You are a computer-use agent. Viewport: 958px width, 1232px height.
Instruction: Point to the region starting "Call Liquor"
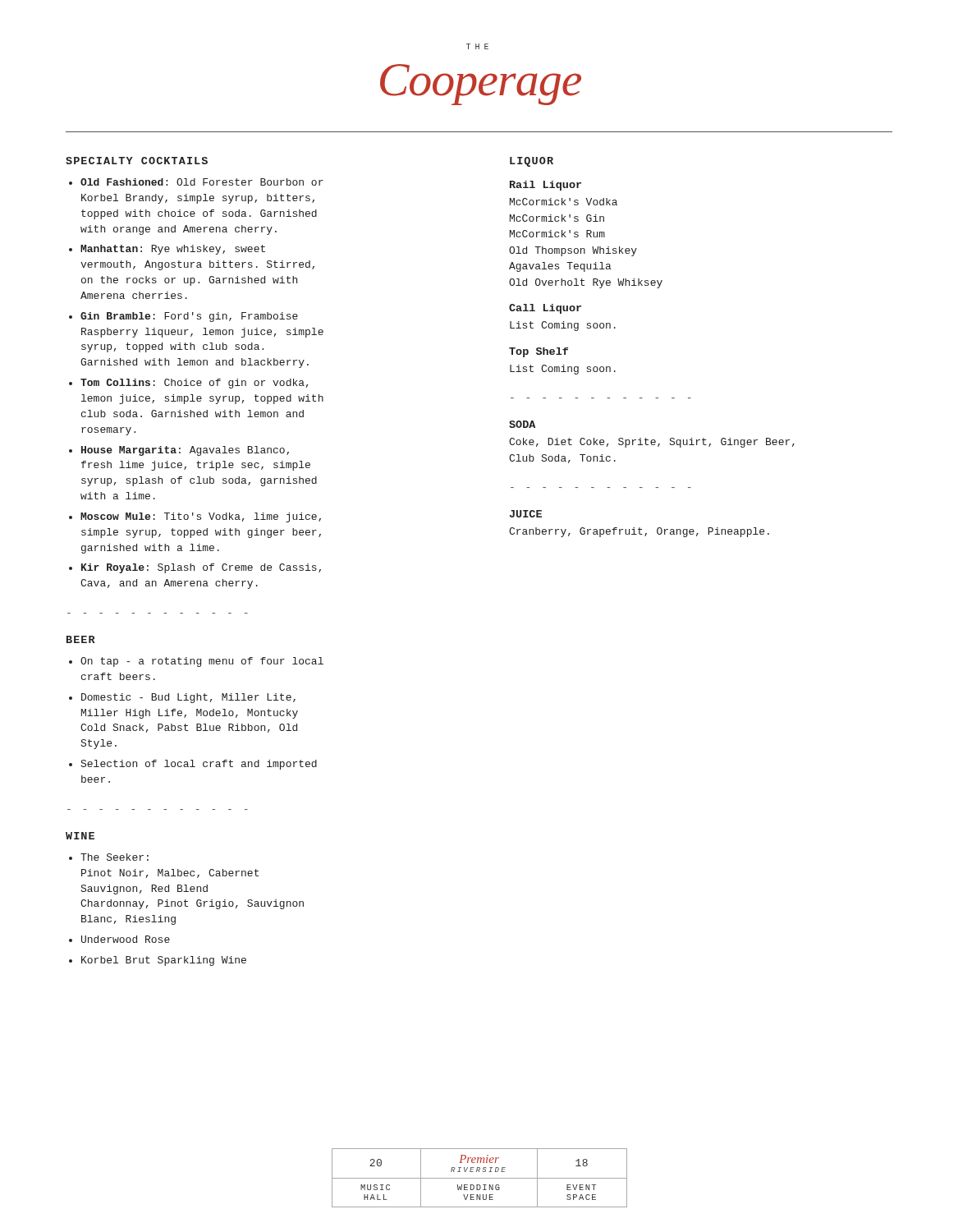pyautogui.click(x=546, y=308)
